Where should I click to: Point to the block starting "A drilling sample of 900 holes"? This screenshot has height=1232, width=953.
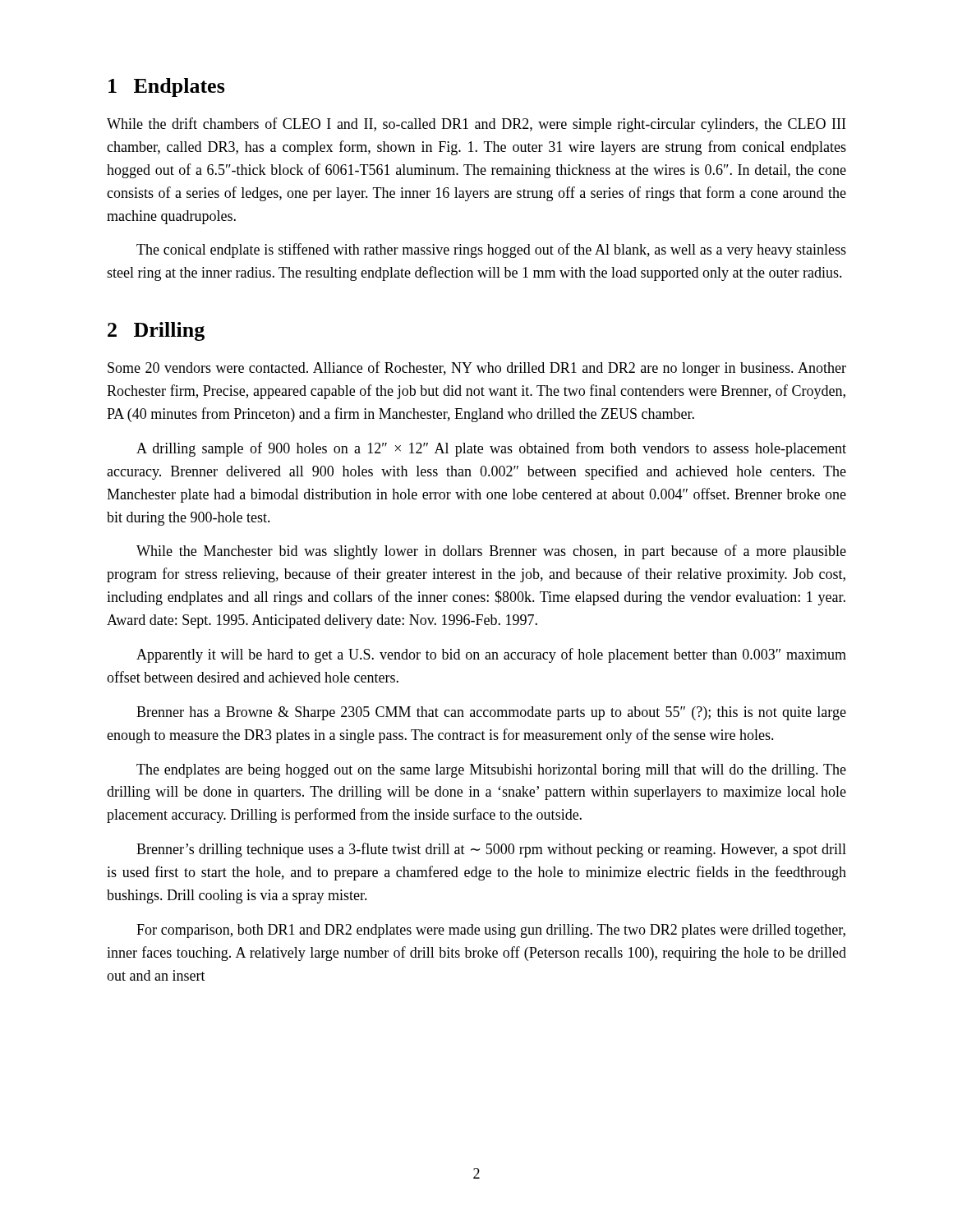click(476, 483)
